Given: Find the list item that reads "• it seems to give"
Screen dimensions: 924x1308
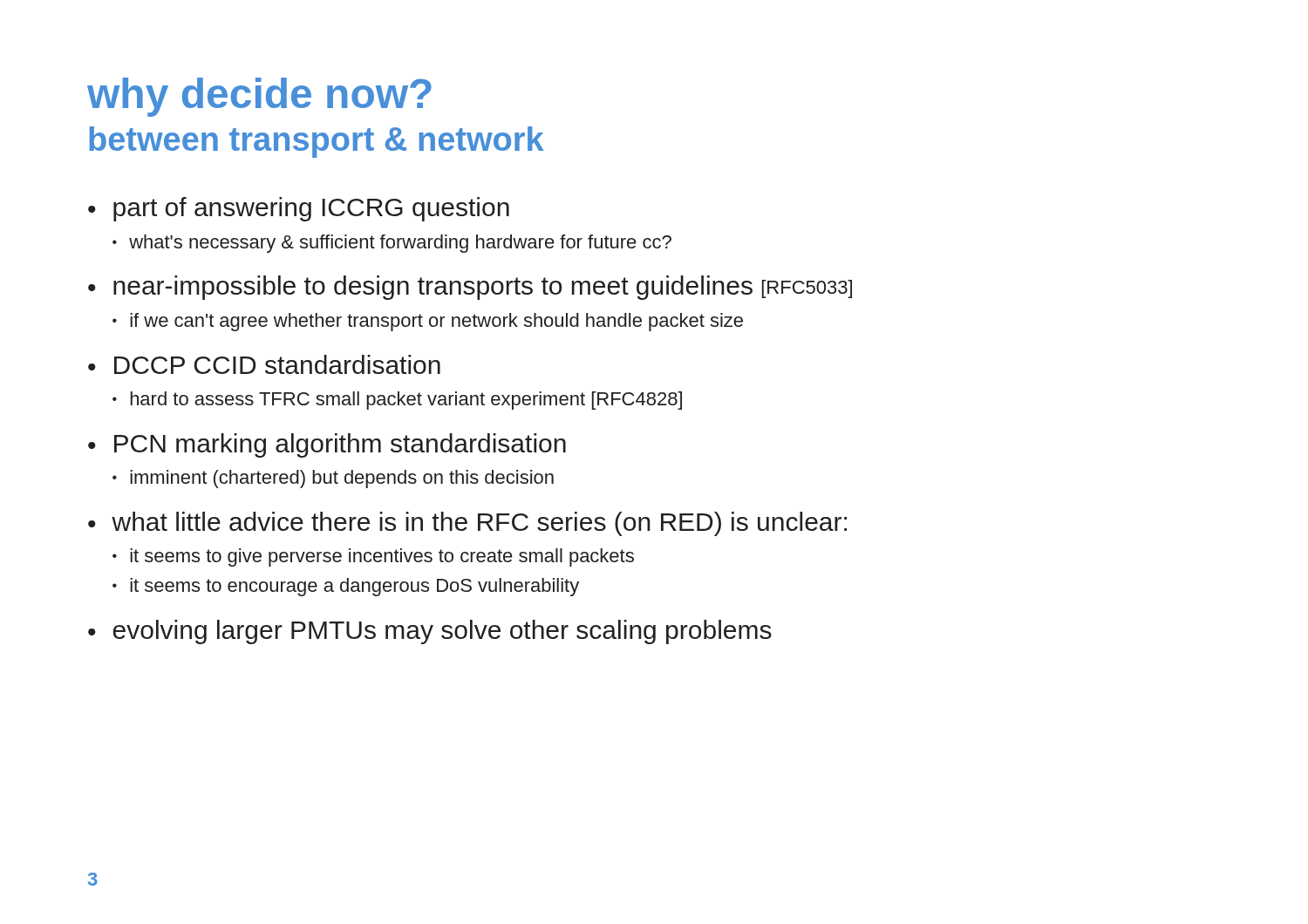Looking at the screenshot, I should click(373, 556).
